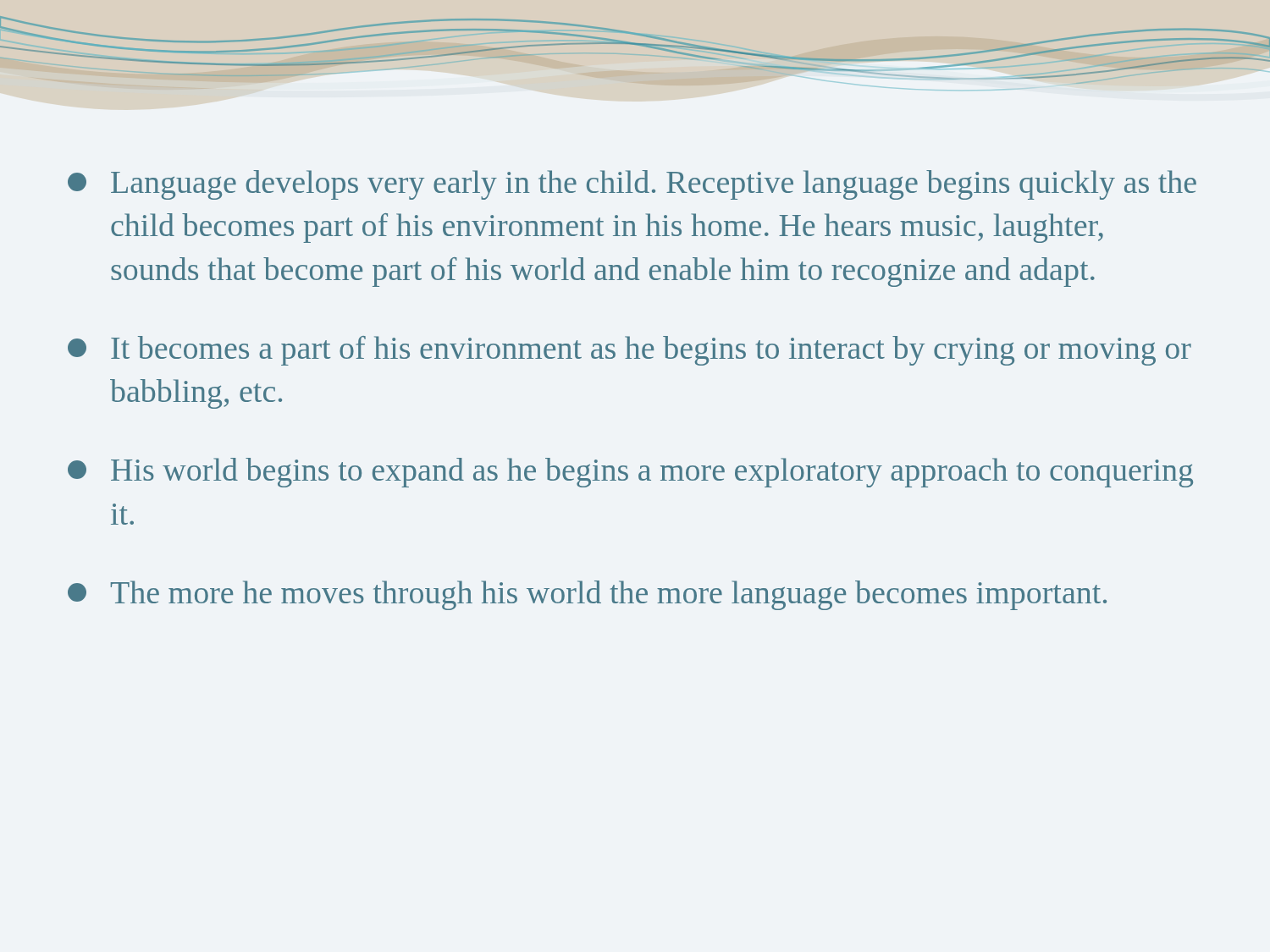The width and height of the screenshot is (1270, 952).
Task: Point to the text starting "The more he"
Action: coord(635,593)
